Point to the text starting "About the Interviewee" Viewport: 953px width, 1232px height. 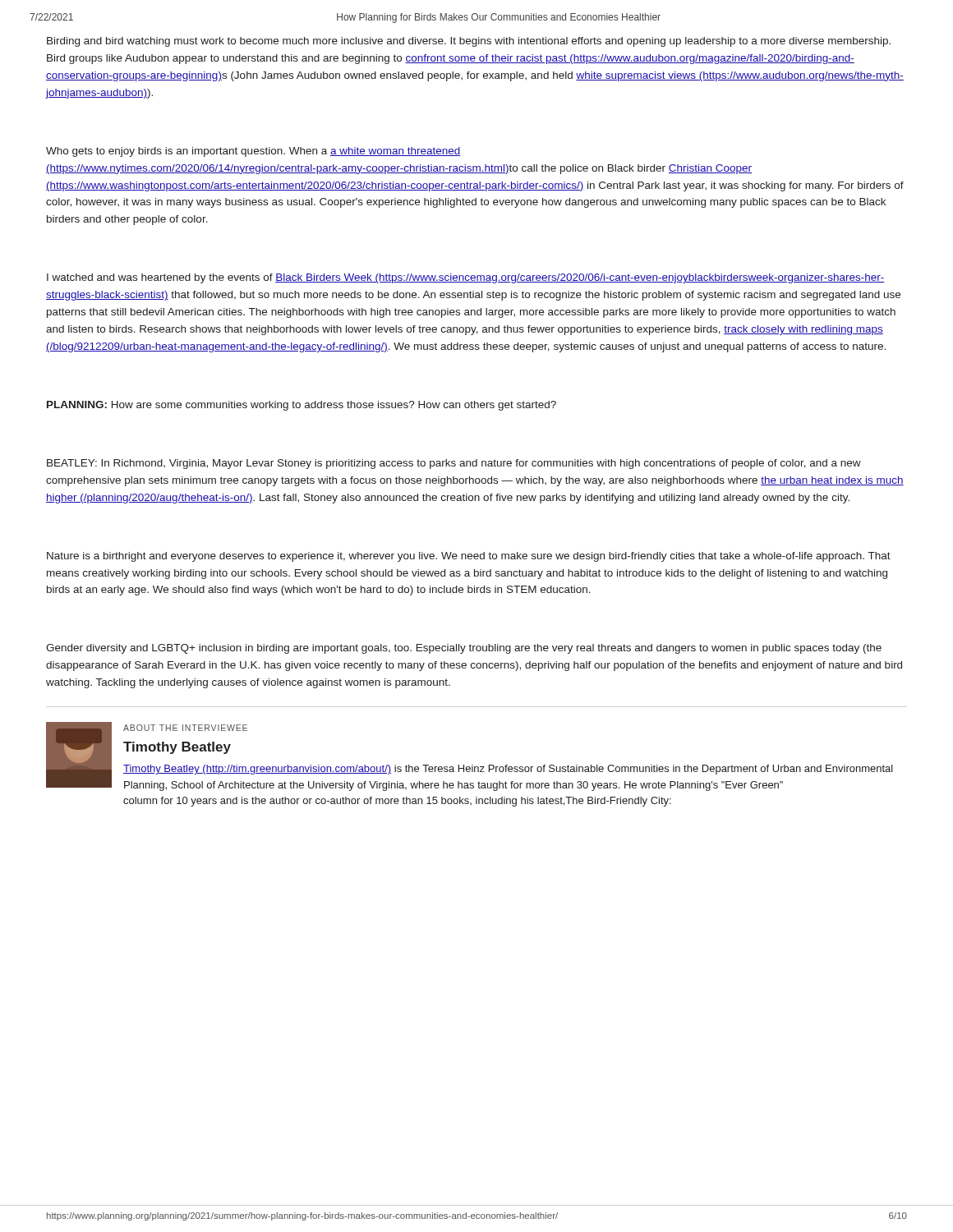point(186,728)
